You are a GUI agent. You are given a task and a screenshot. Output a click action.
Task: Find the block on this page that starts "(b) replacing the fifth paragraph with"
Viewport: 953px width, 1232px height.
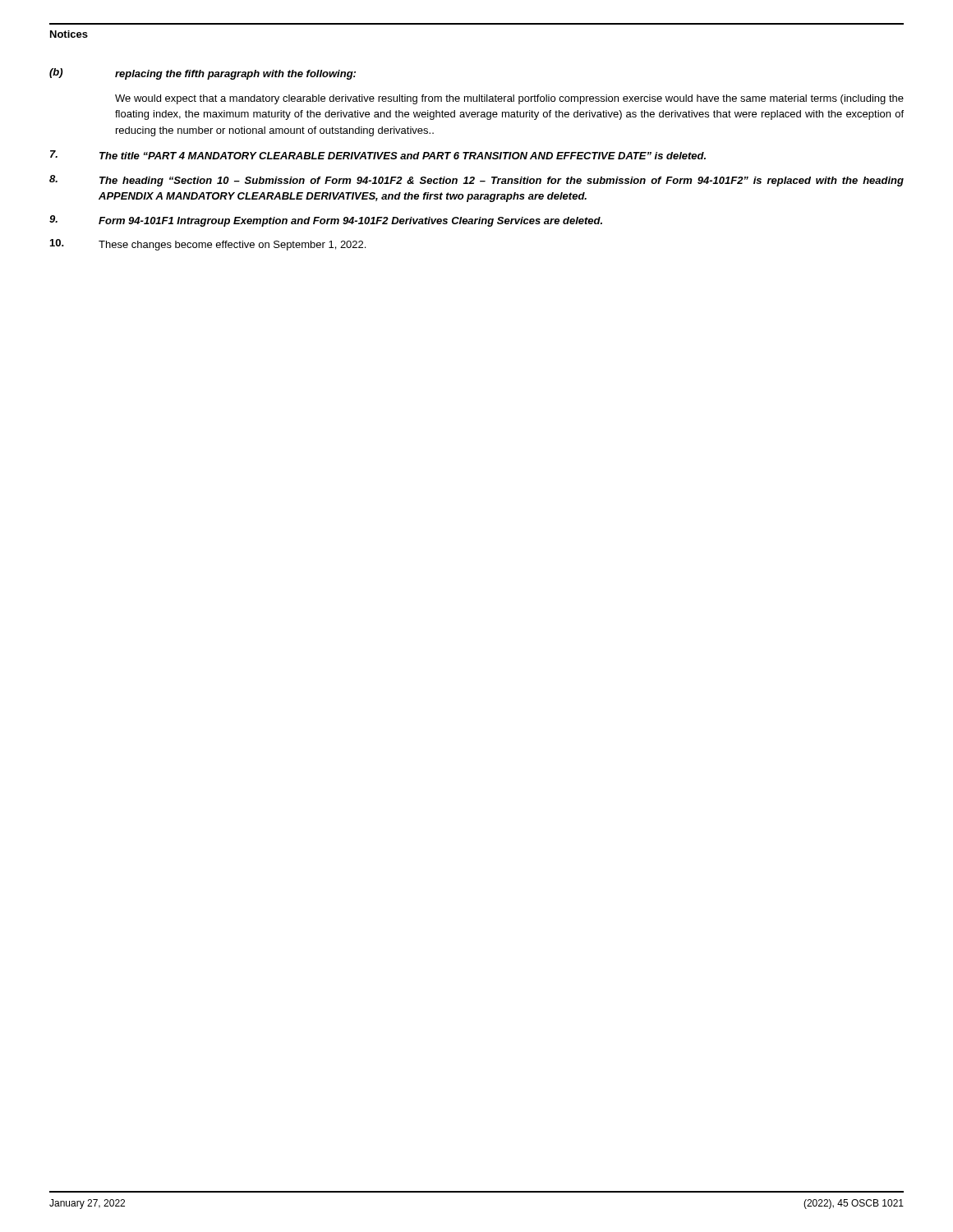coord(203,74)
